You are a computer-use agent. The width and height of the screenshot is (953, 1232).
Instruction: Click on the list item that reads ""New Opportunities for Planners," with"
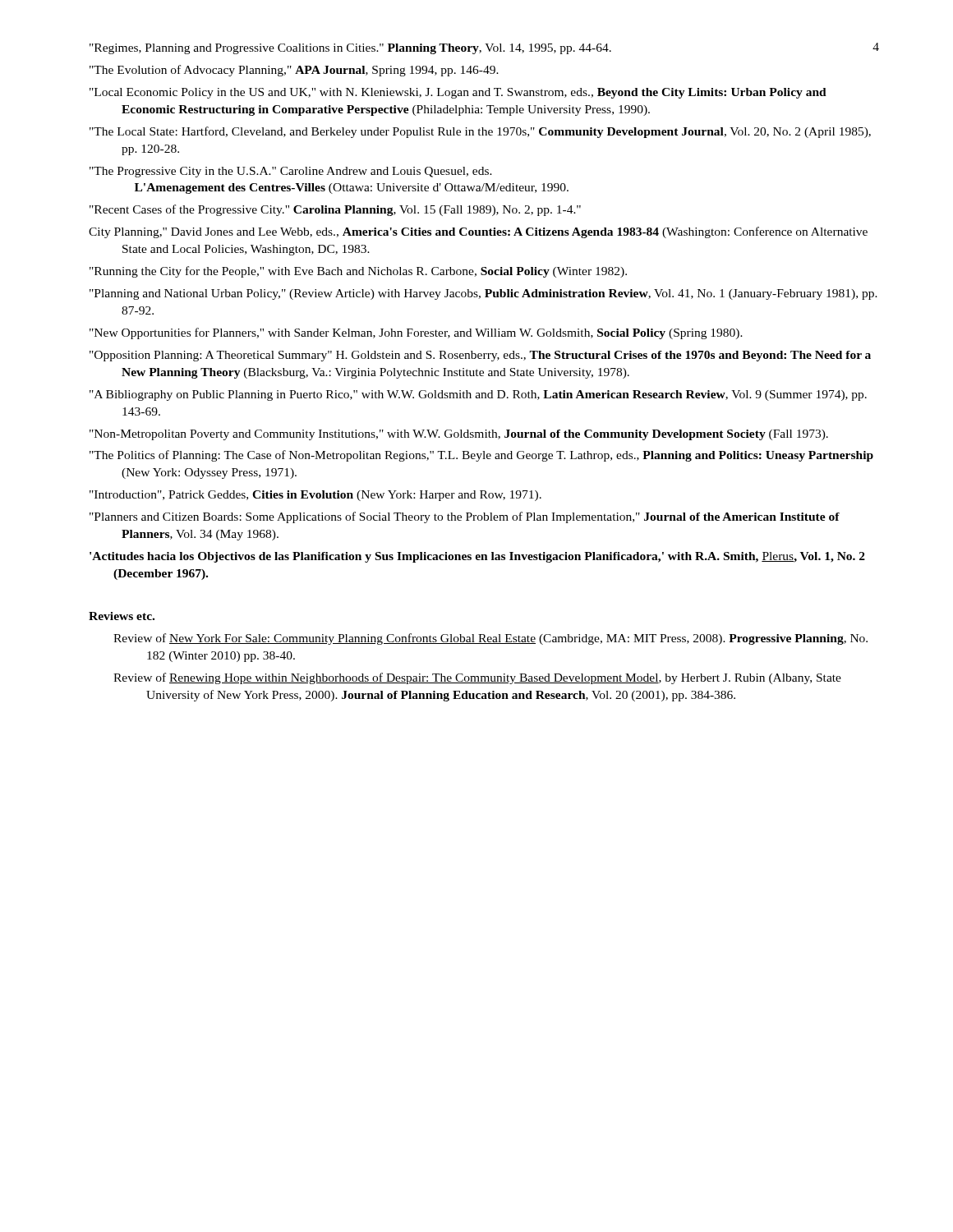[x=416, y=332]
